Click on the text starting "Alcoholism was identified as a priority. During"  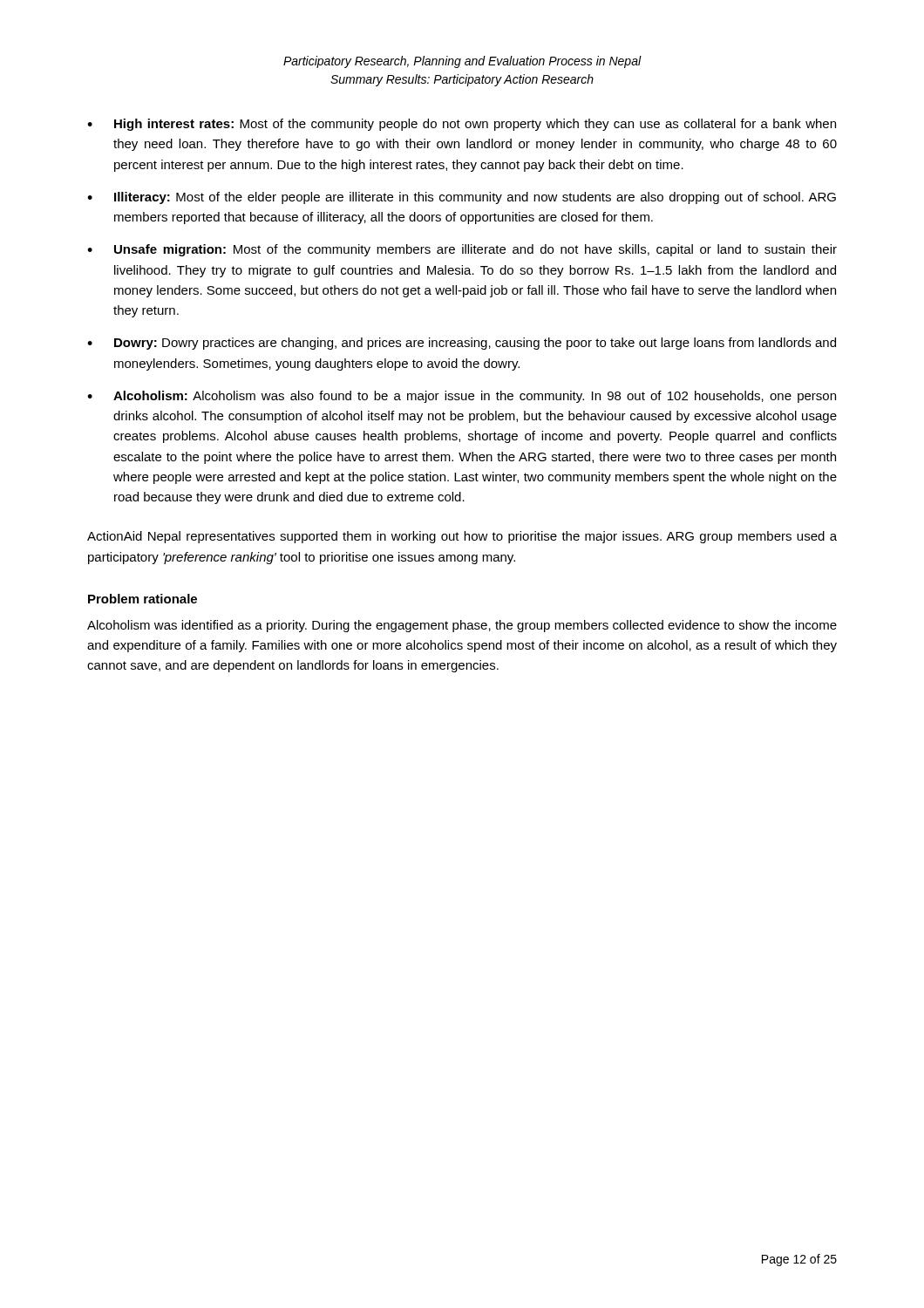[462, 645]
